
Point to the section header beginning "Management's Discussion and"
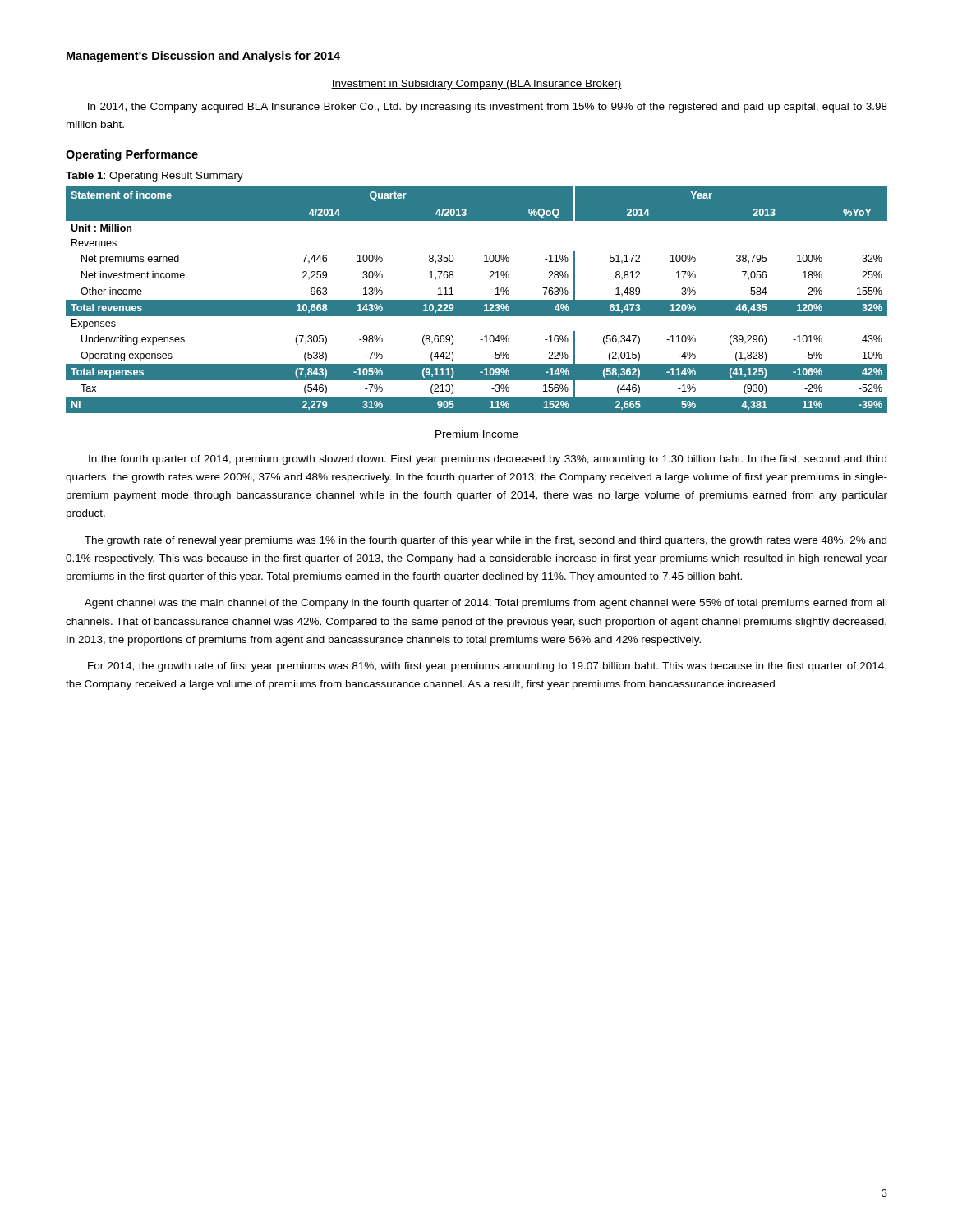tap(203, 56)
